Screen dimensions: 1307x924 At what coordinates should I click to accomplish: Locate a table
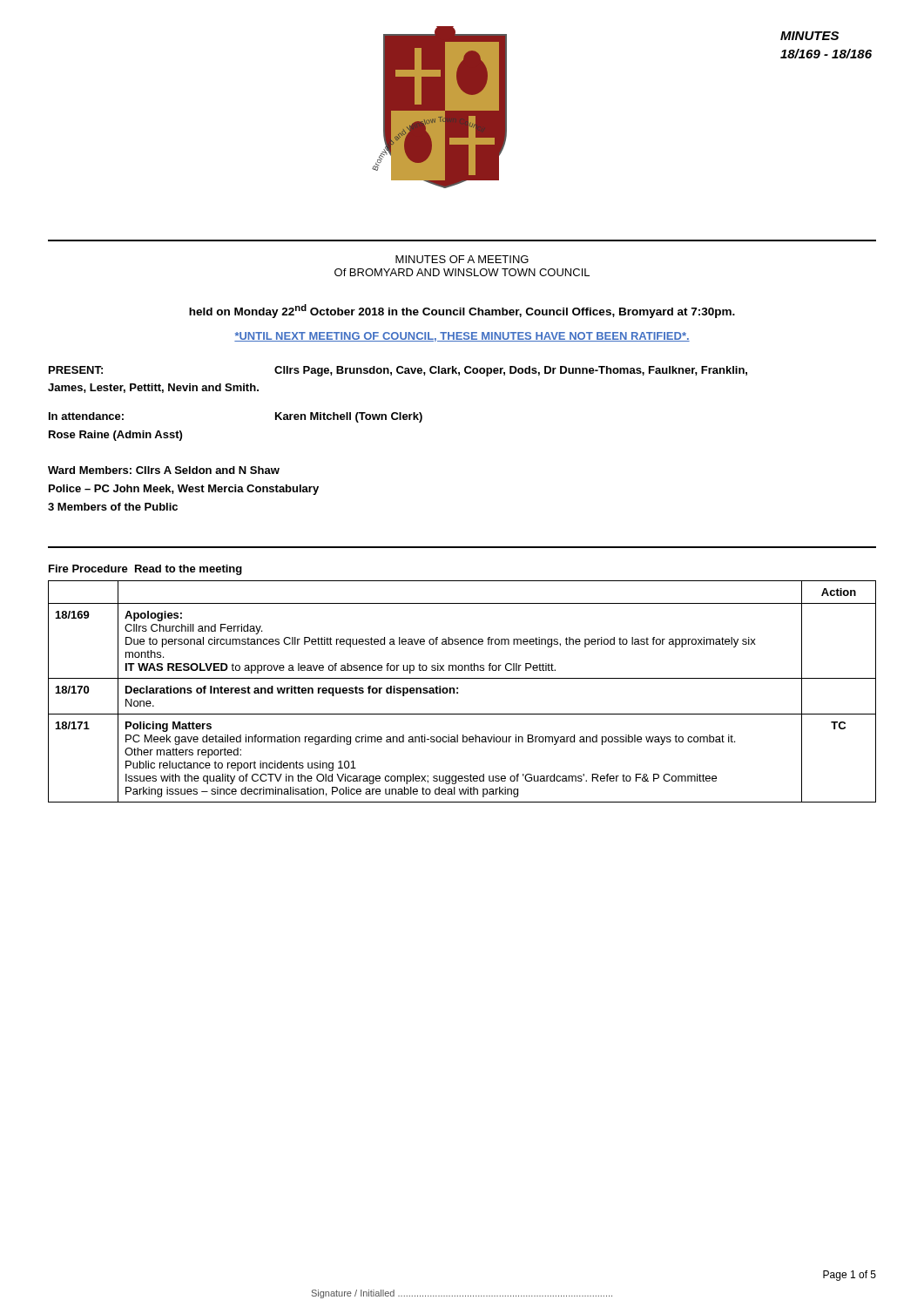click(462, 691)
